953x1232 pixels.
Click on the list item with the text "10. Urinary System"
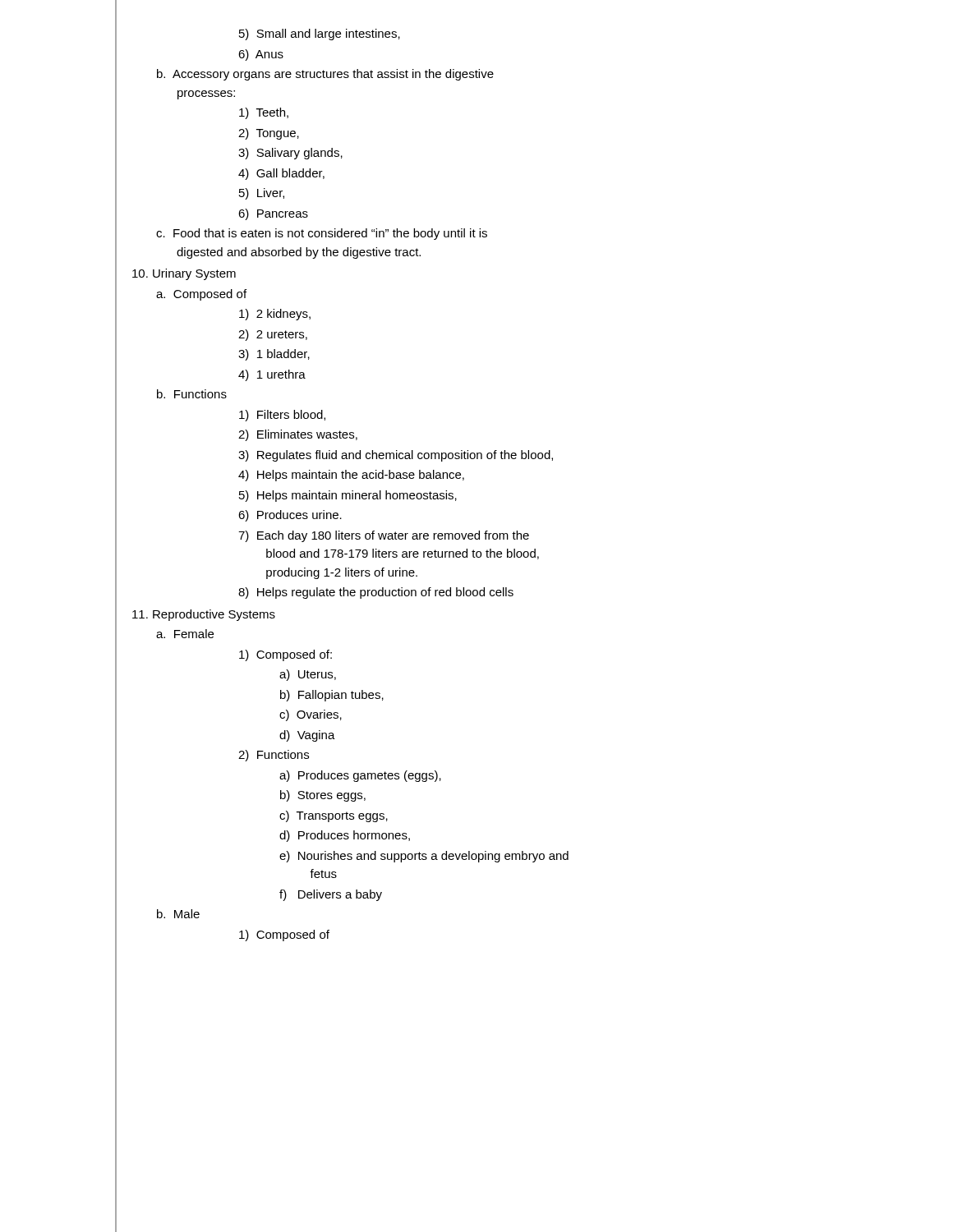tap(184, 273)
